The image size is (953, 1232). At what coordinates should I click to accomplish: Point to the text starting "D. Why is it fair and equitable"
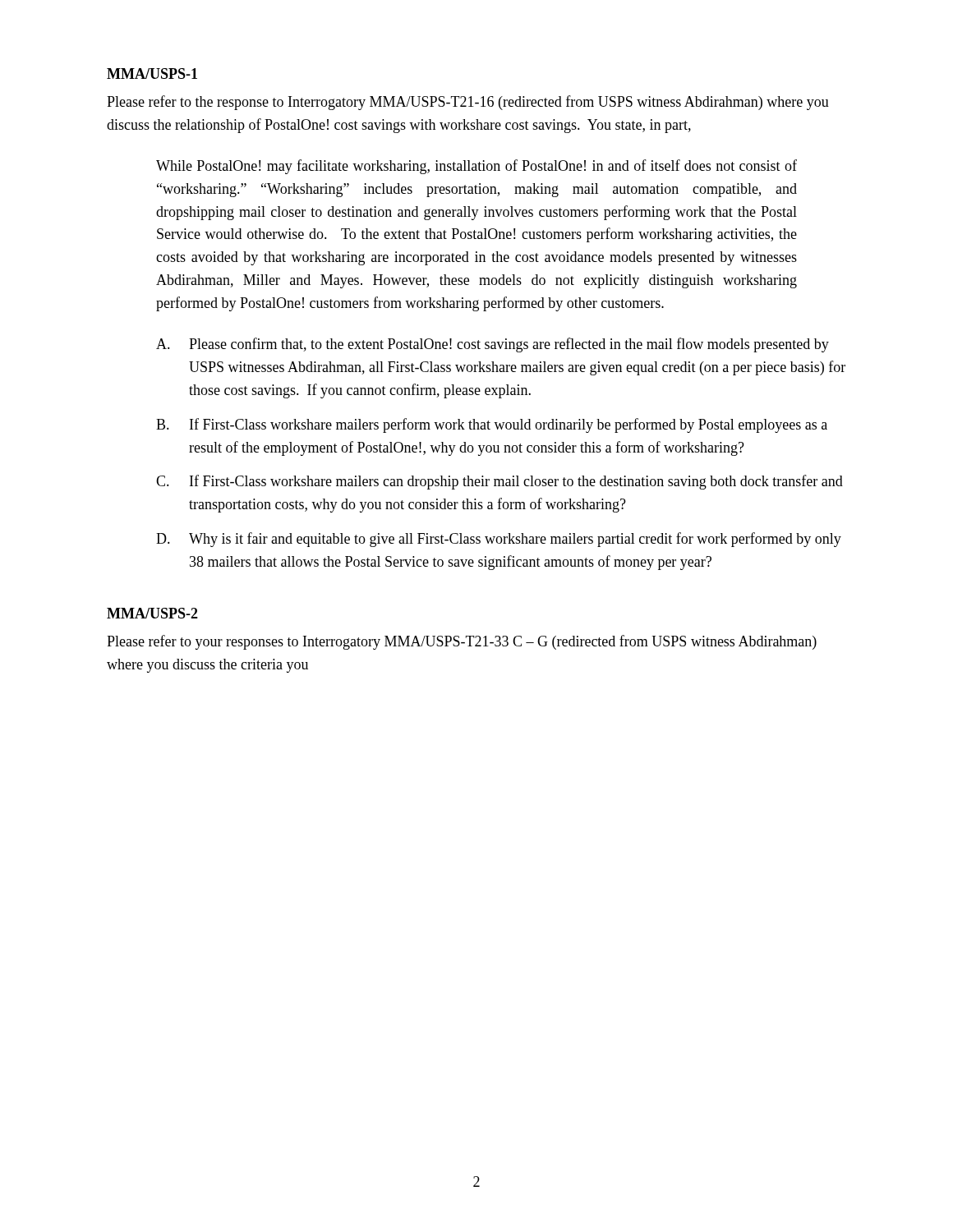pos(501,551)
